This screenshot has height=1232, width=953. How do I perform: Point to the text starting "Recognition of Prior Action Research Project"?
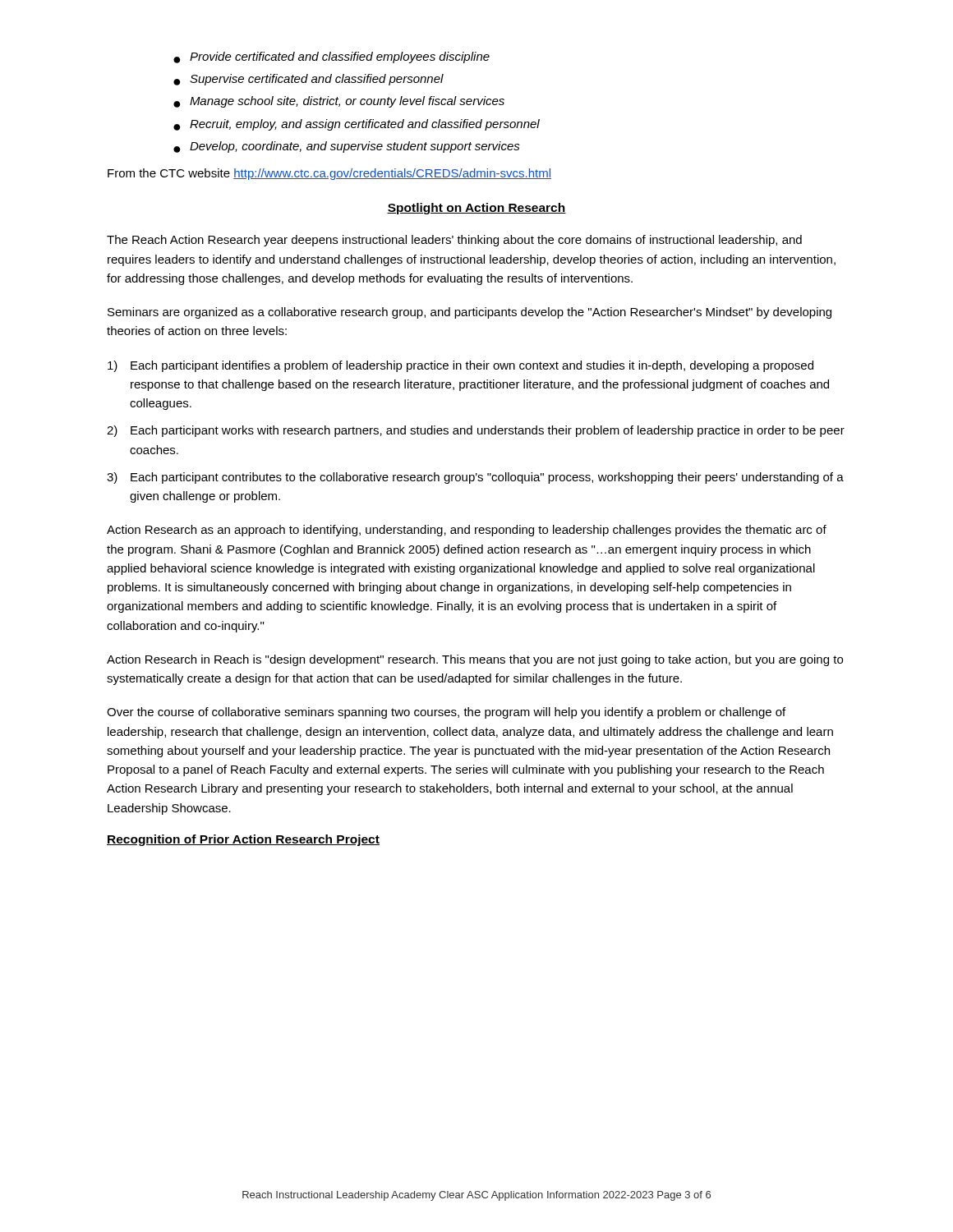pos(243,839)
